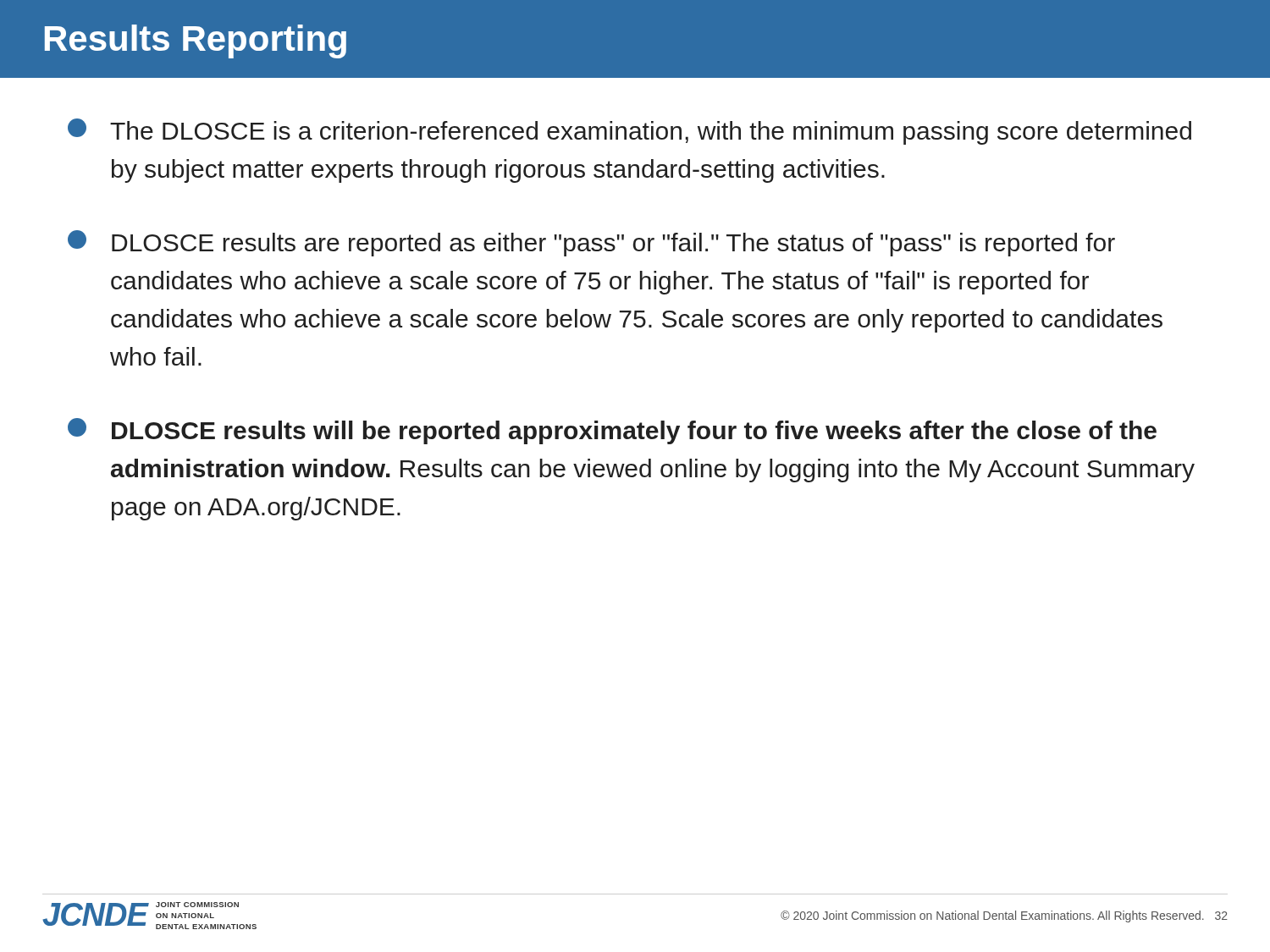Locate the list item containing "DLOSCE results will be reported approximately"

click(635, 468)
